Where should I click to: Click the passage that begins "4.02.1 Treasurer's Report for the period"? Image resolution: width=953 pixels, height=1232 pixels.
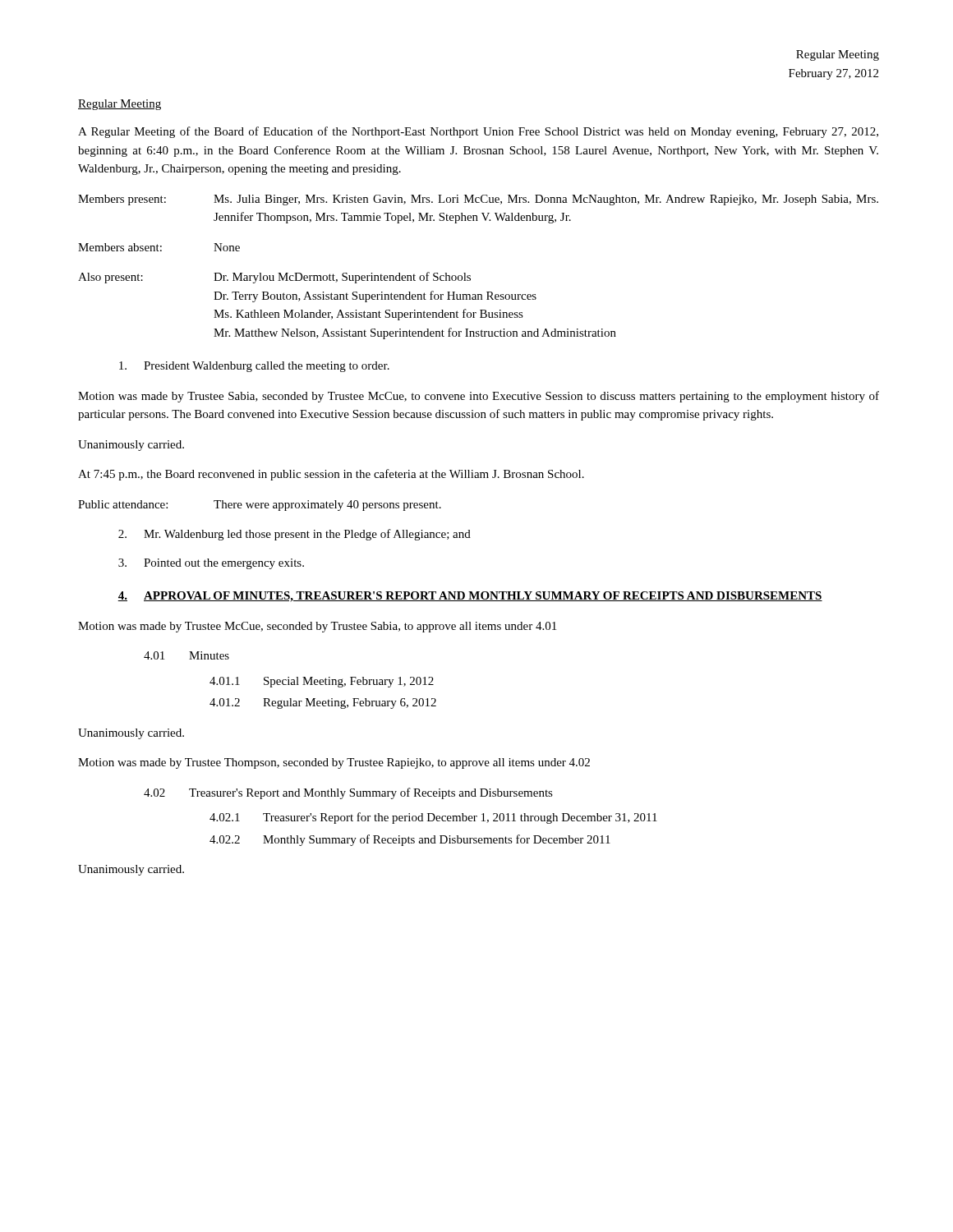coord(434,817)
